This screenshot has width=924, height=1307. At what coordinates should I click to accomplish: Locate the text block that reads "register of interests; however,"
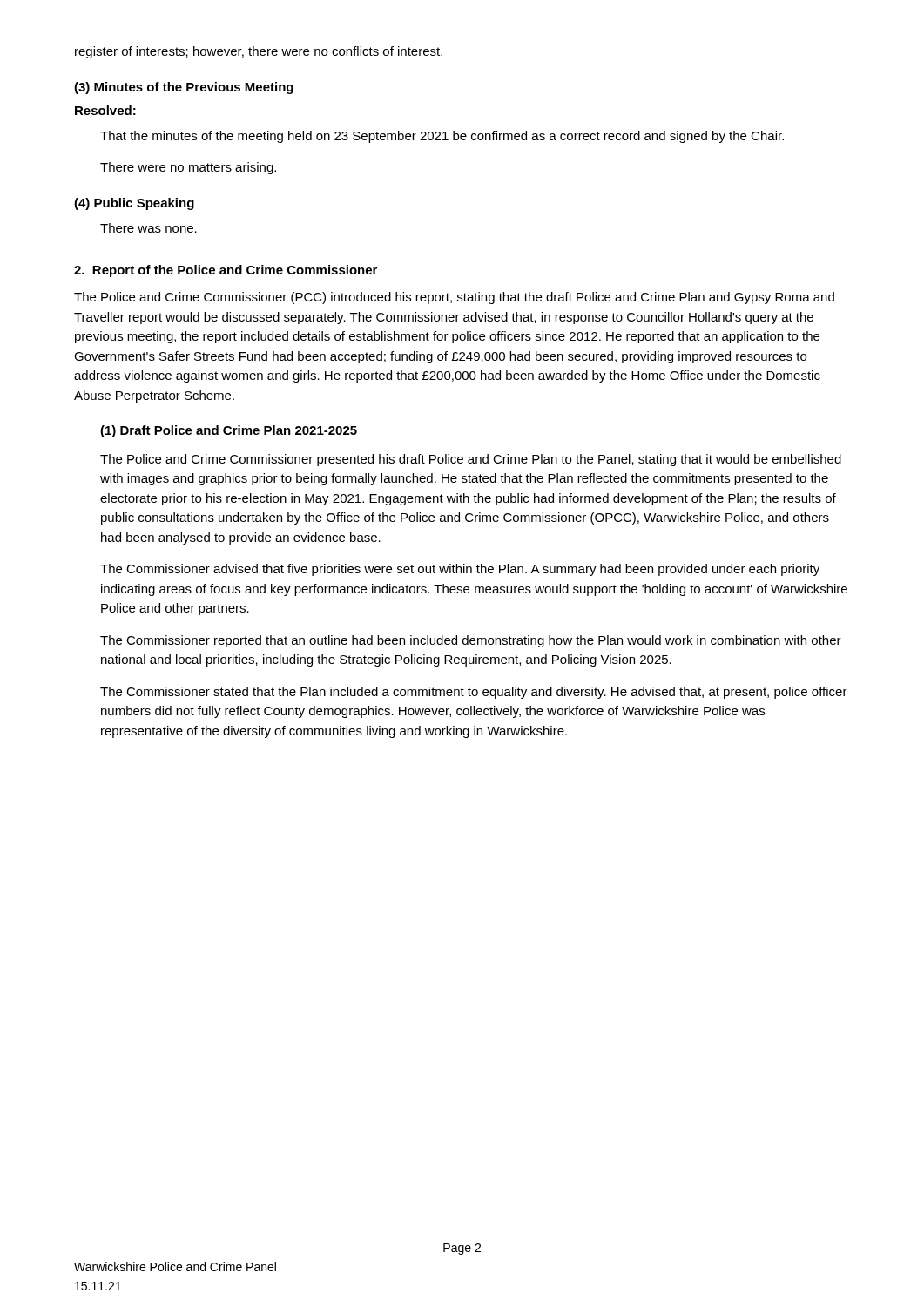tap(259, 51)
